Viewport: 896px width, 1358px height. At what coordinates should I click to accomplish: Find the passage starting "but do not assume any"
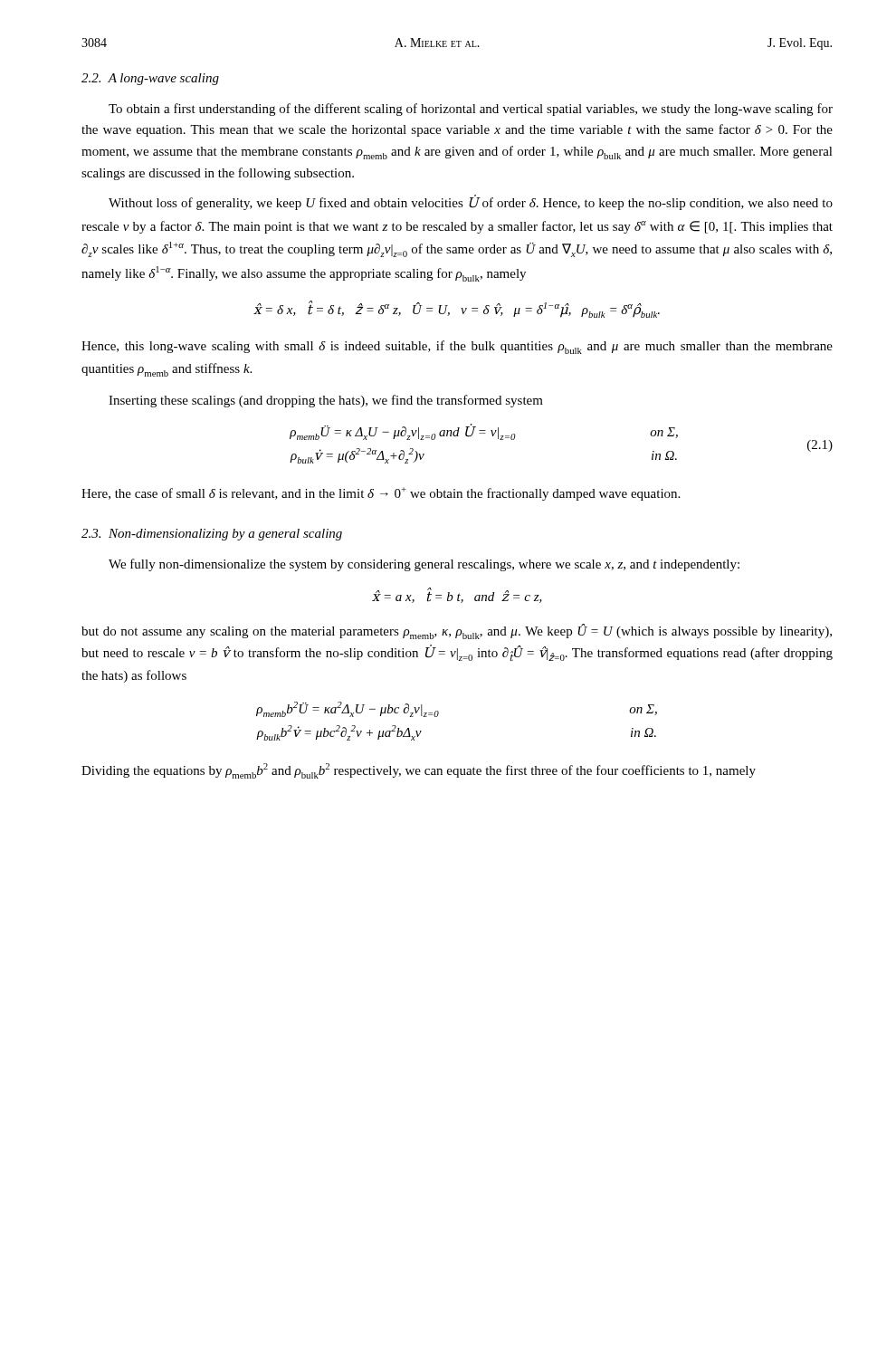[457, 653]
